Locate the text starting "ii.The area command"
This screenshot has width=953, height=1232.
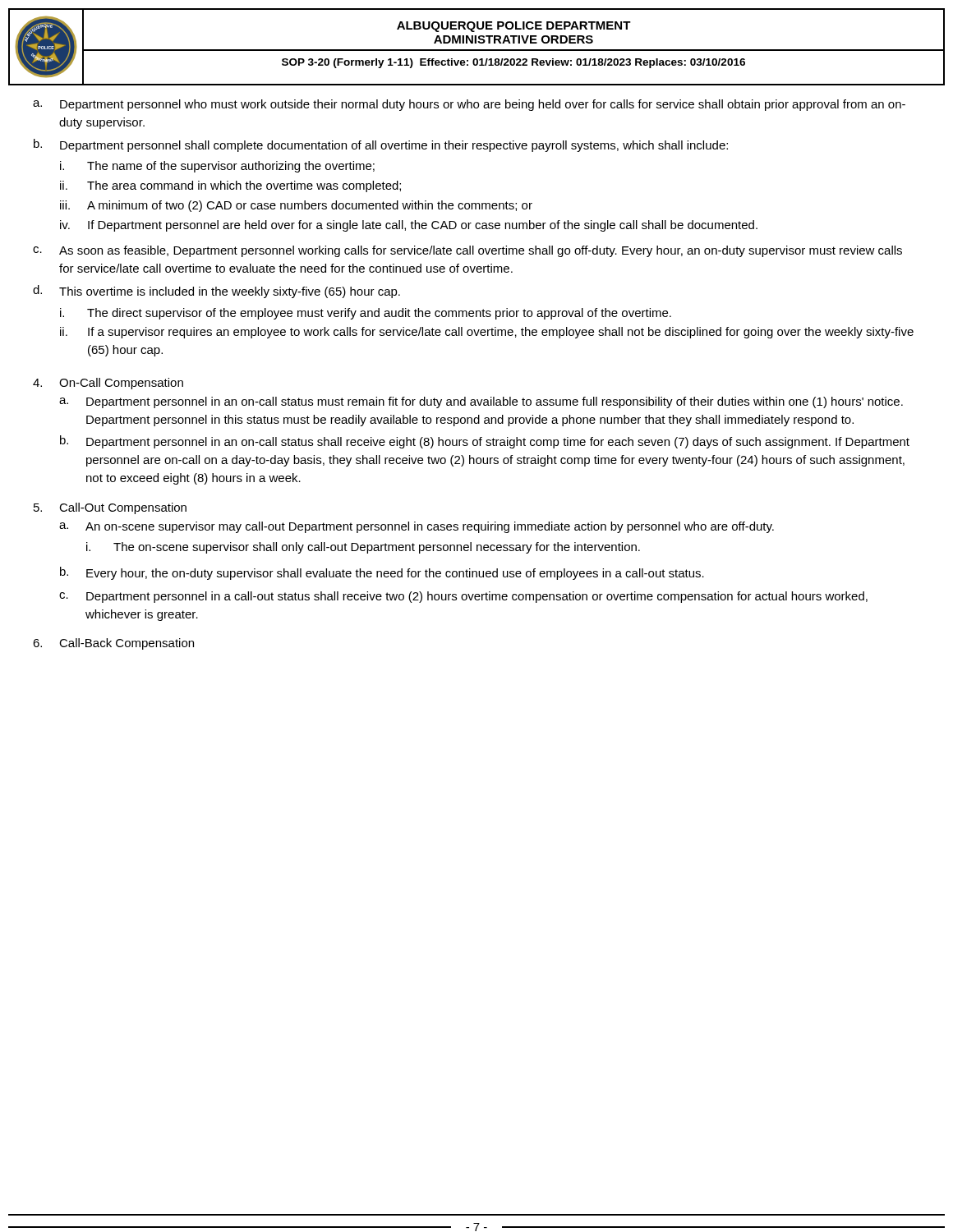[231, 185]
